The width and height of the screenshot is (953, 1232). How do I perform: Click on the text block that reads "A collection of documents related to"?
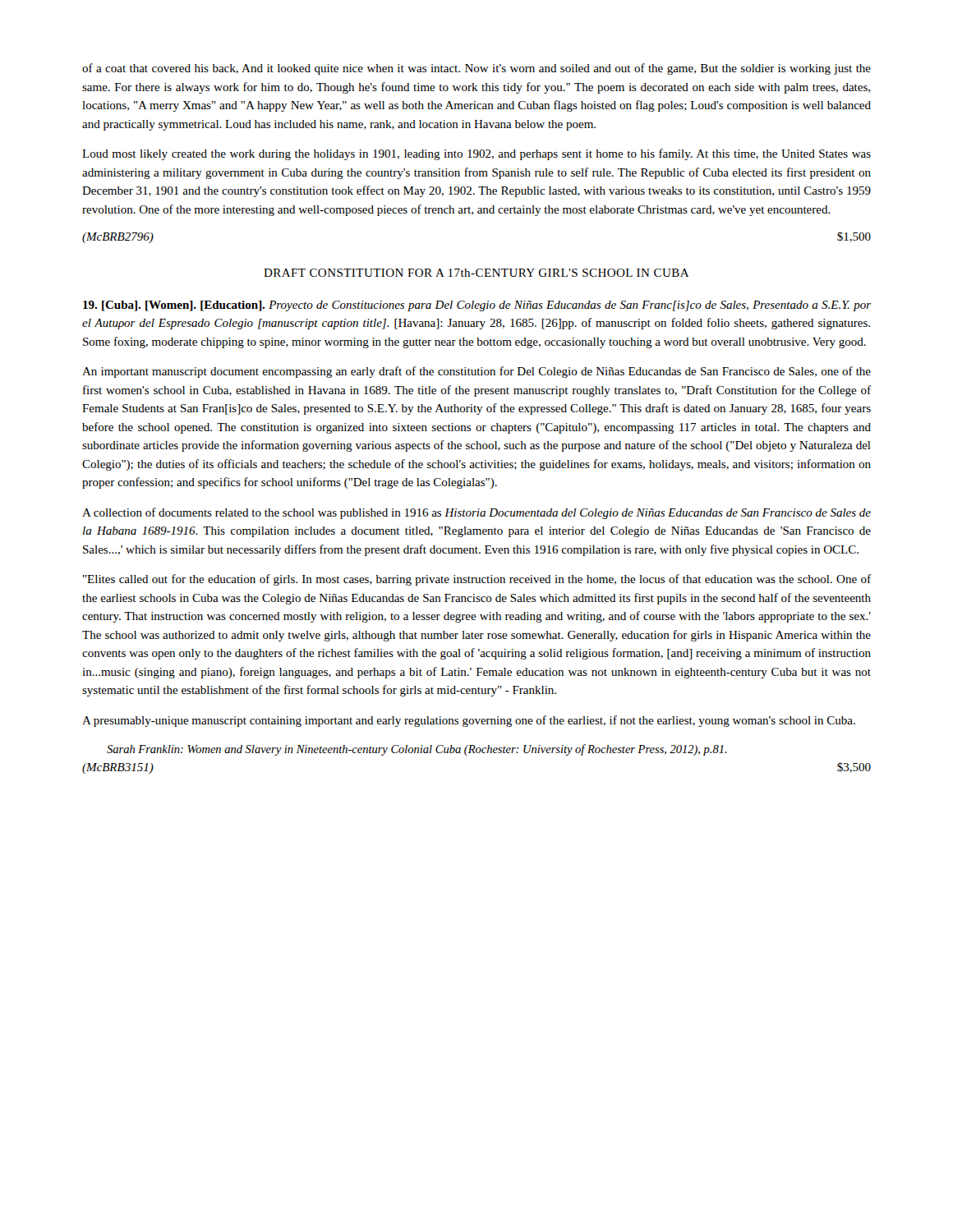pos(476,531)
